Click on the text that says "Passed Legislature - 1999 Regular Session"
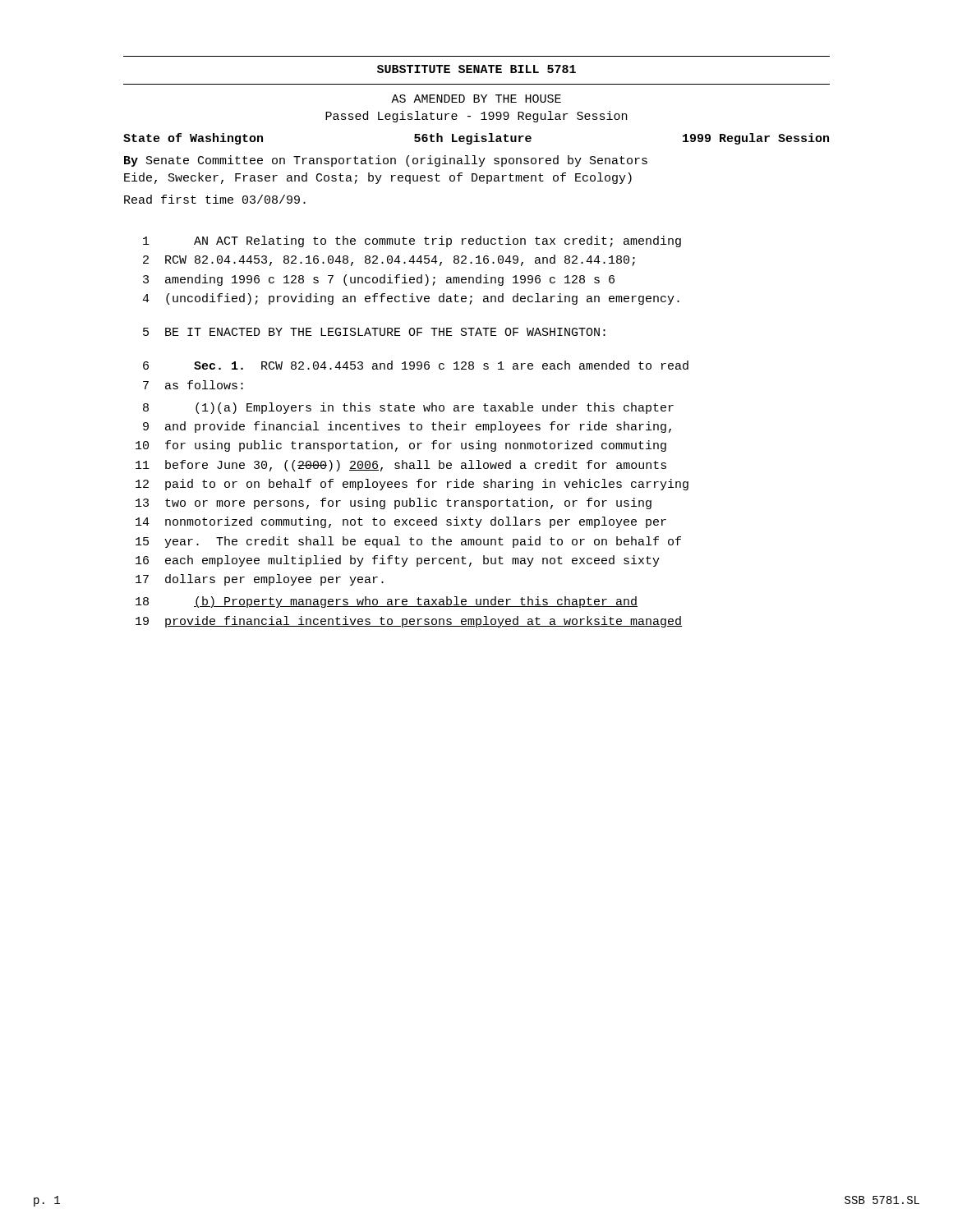The width and height of the screenshot is (953, 1232). tap(476, 117)
